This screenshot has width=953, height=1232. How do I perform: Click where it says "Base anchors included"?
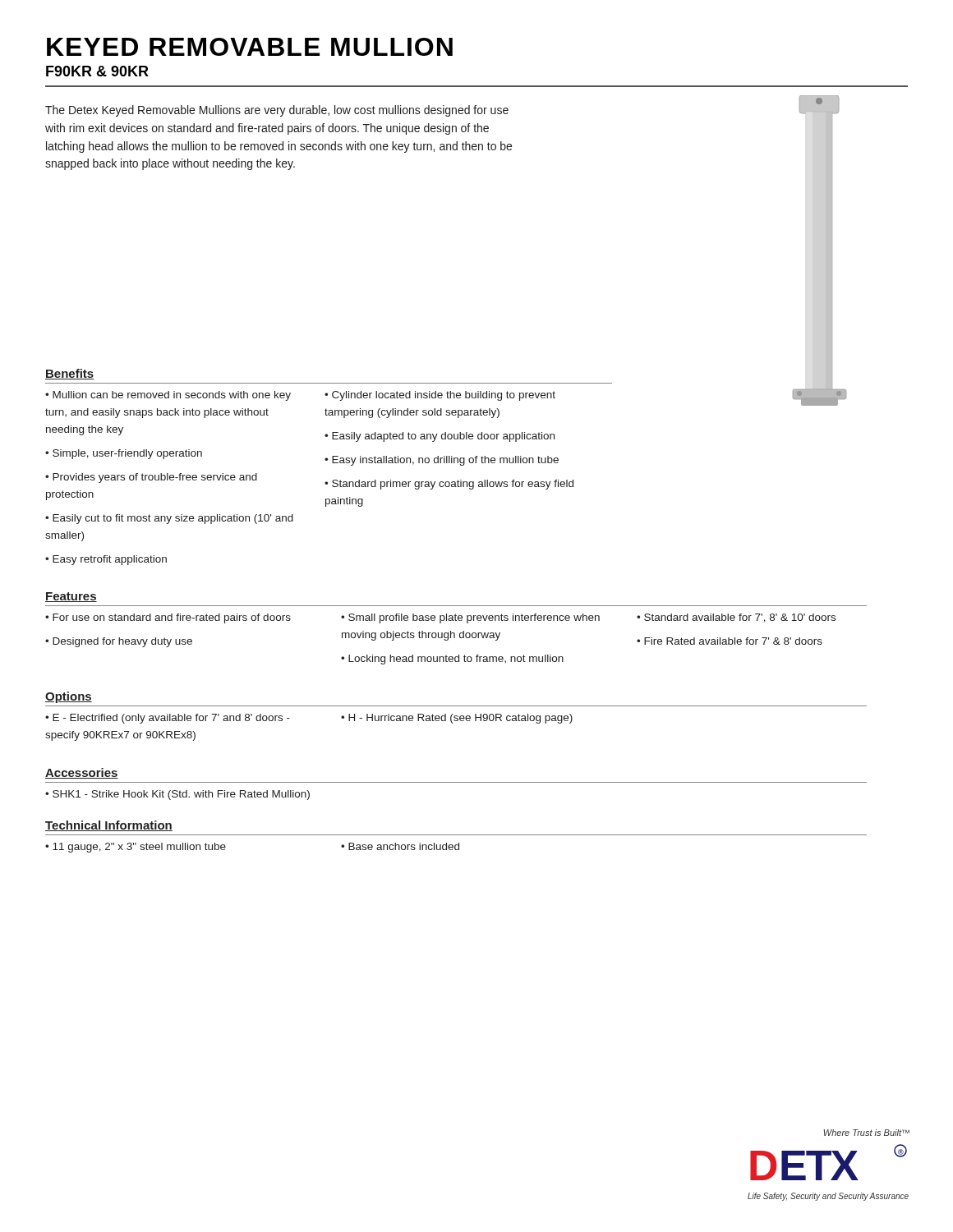(404, 846)
